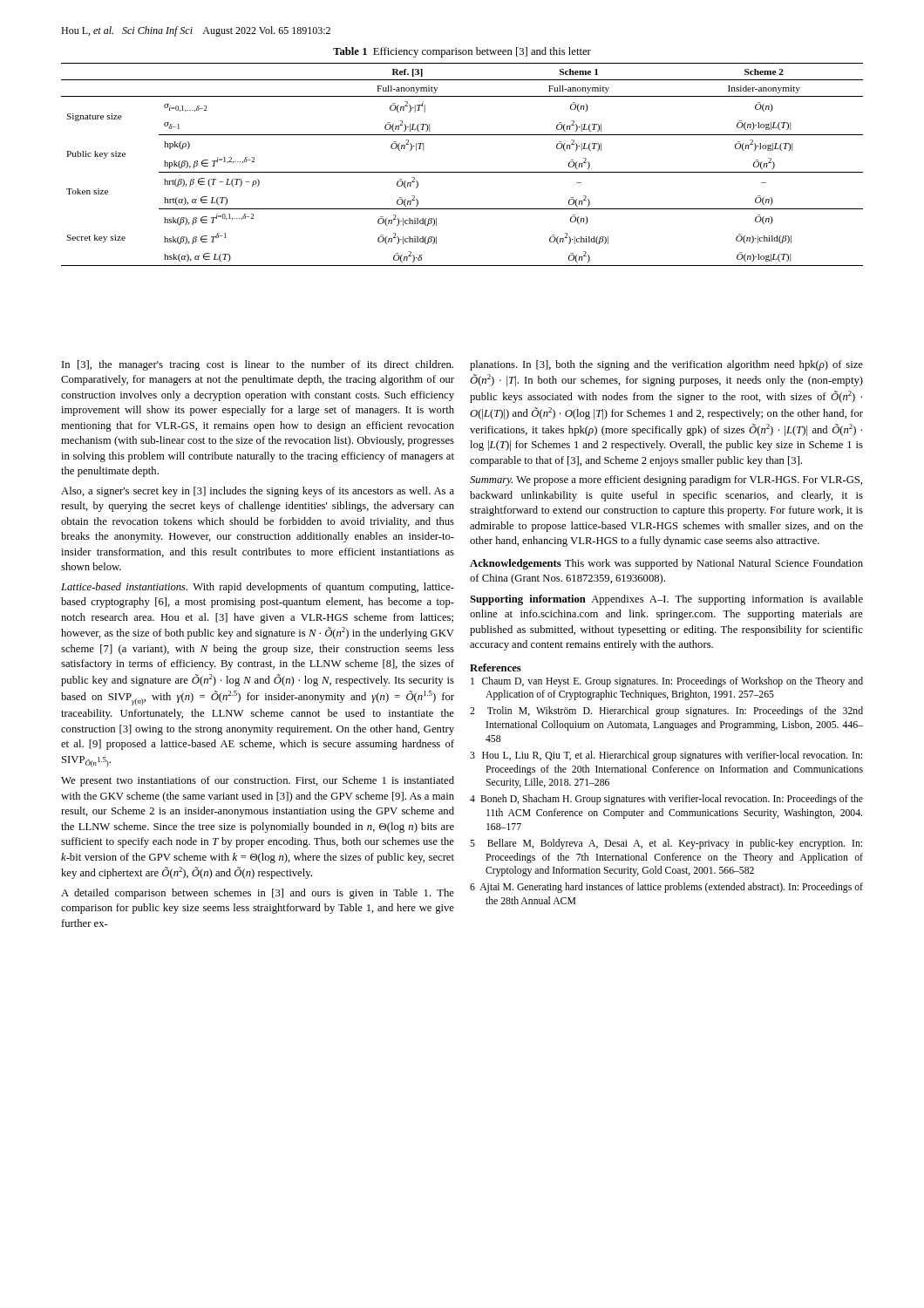The height and width of the screenshot is (1308, 924).
Task: Select the text block that says "Acknowledgements This work"
Action: pos(666,571)
